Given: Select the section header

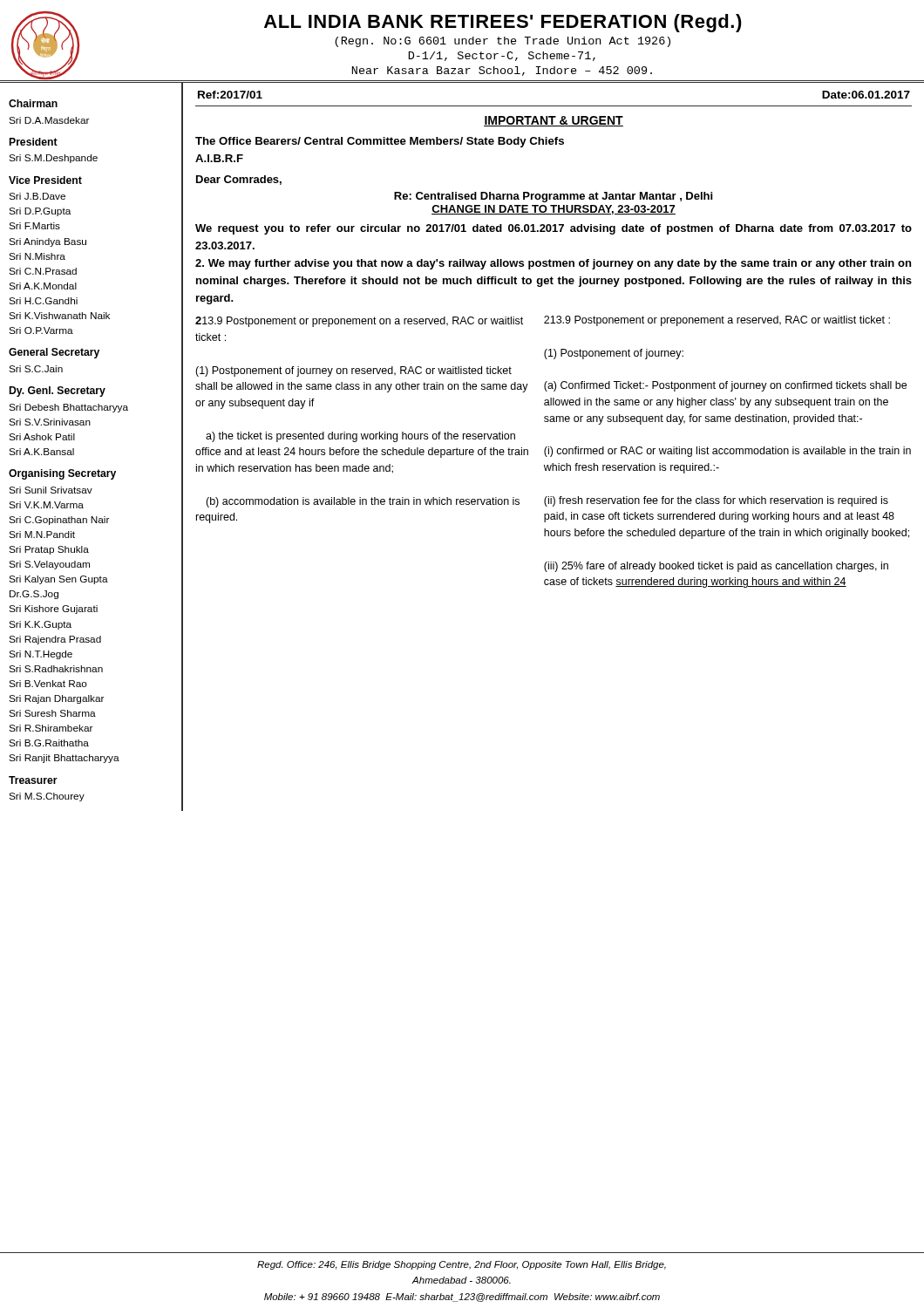Looking at the screenshot, I should (92, 451).
